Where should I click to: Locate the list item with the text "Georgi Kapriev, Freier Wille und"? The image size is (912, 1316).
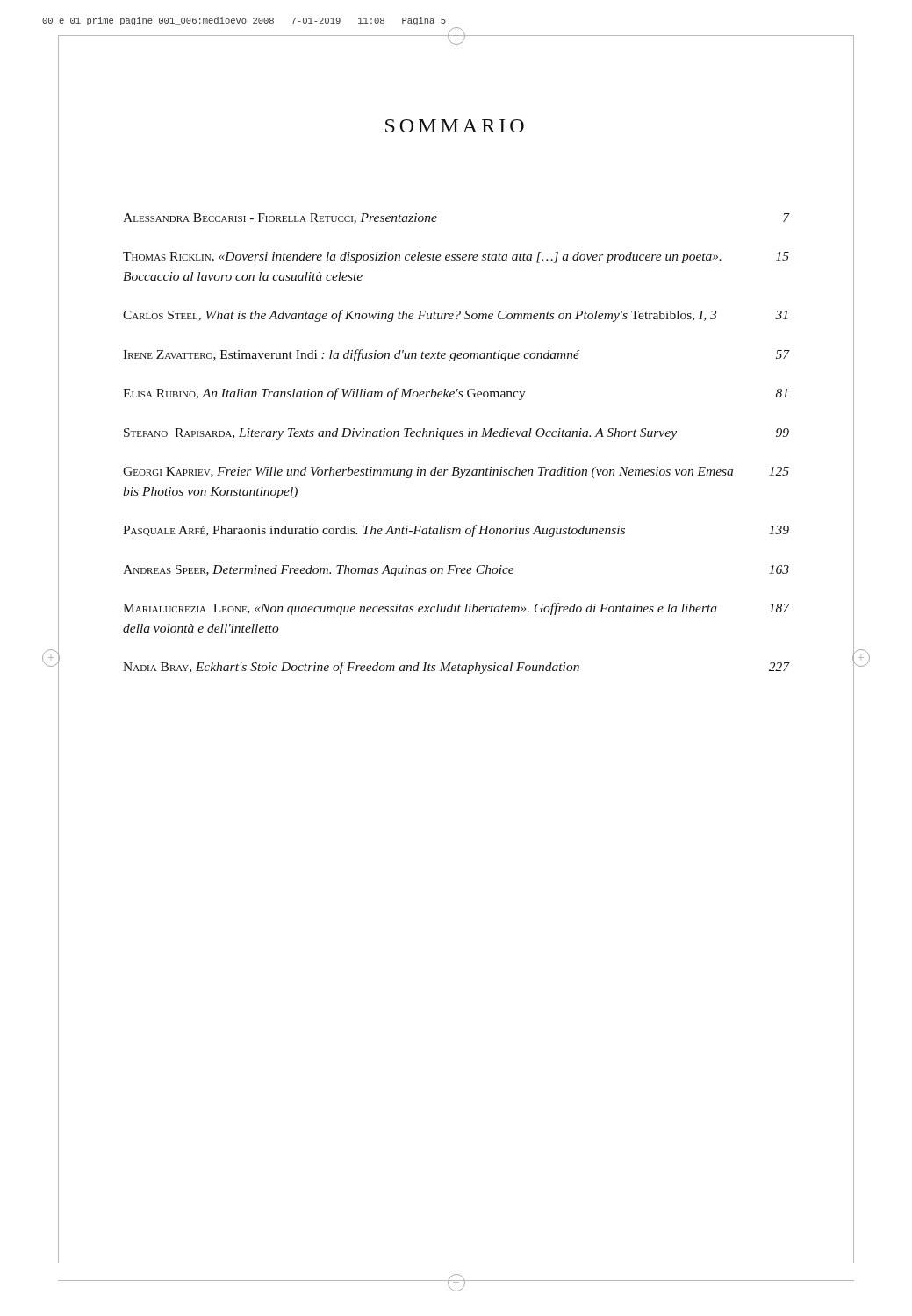click(x=456, y=481)
